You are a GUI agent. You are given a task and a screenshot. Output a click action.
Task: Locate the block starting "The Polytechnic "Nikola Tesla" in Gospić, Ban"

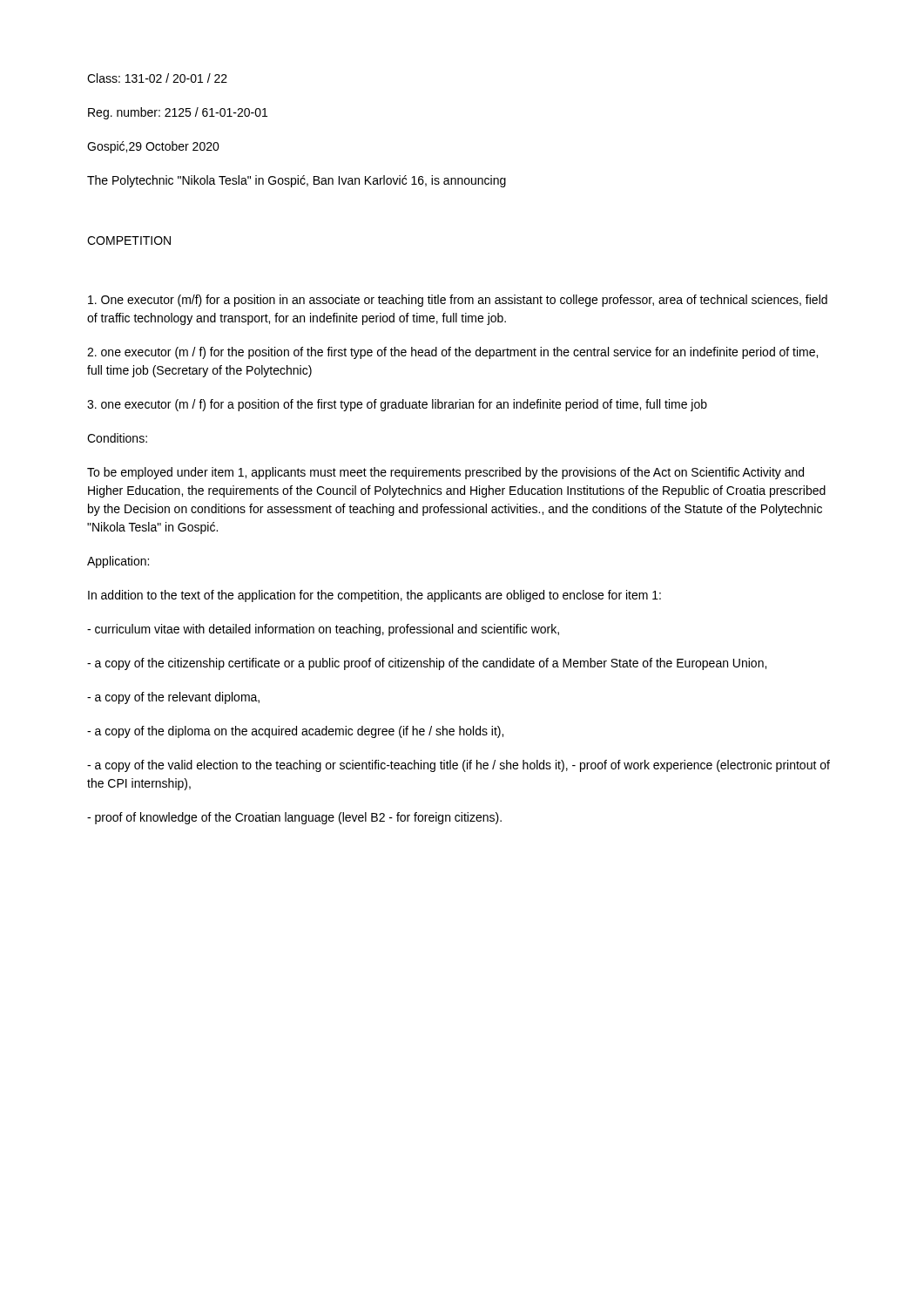[297, 180]
